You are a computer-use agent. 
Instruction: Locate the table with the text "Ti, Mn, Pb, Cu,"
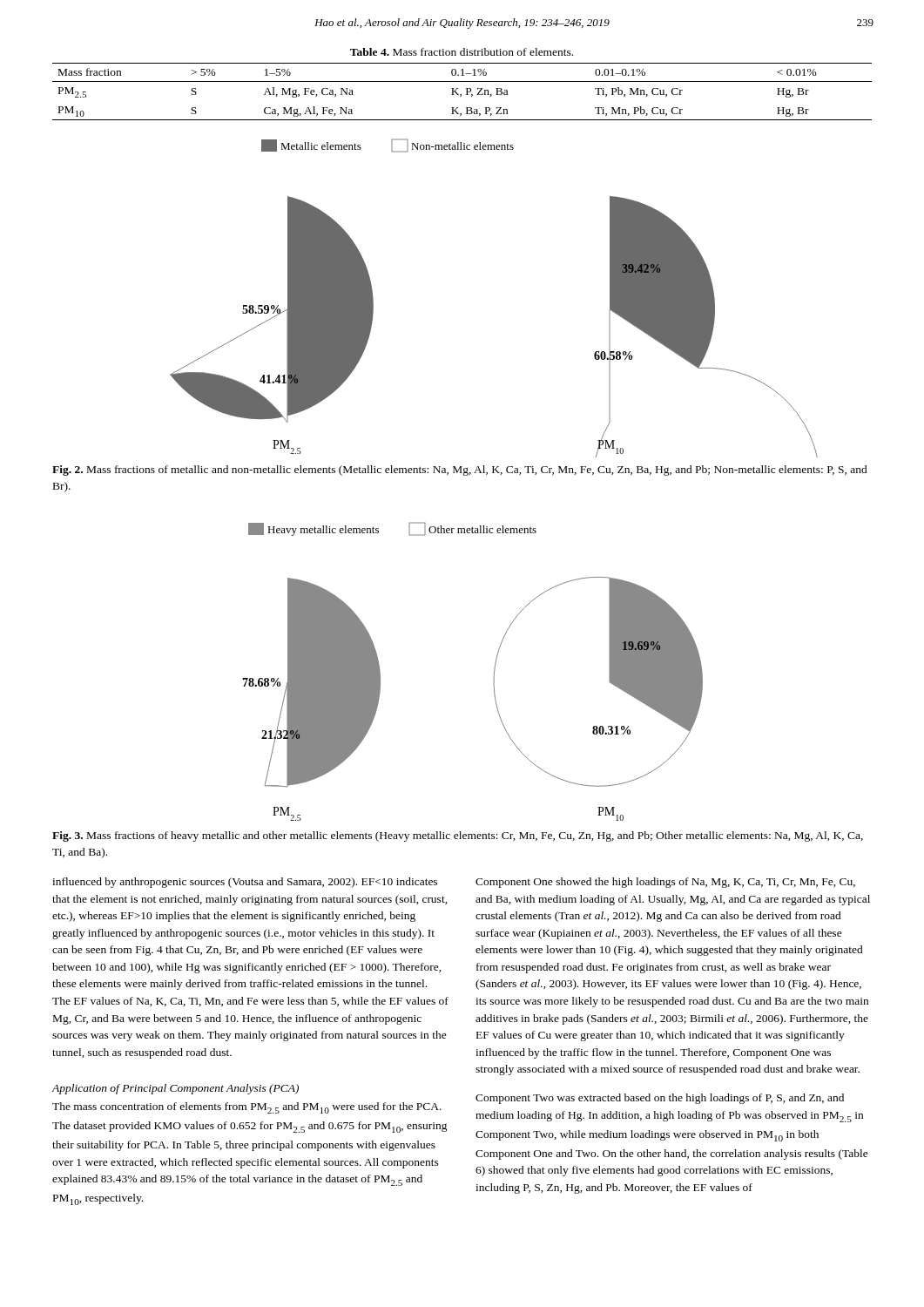point(462,92)
